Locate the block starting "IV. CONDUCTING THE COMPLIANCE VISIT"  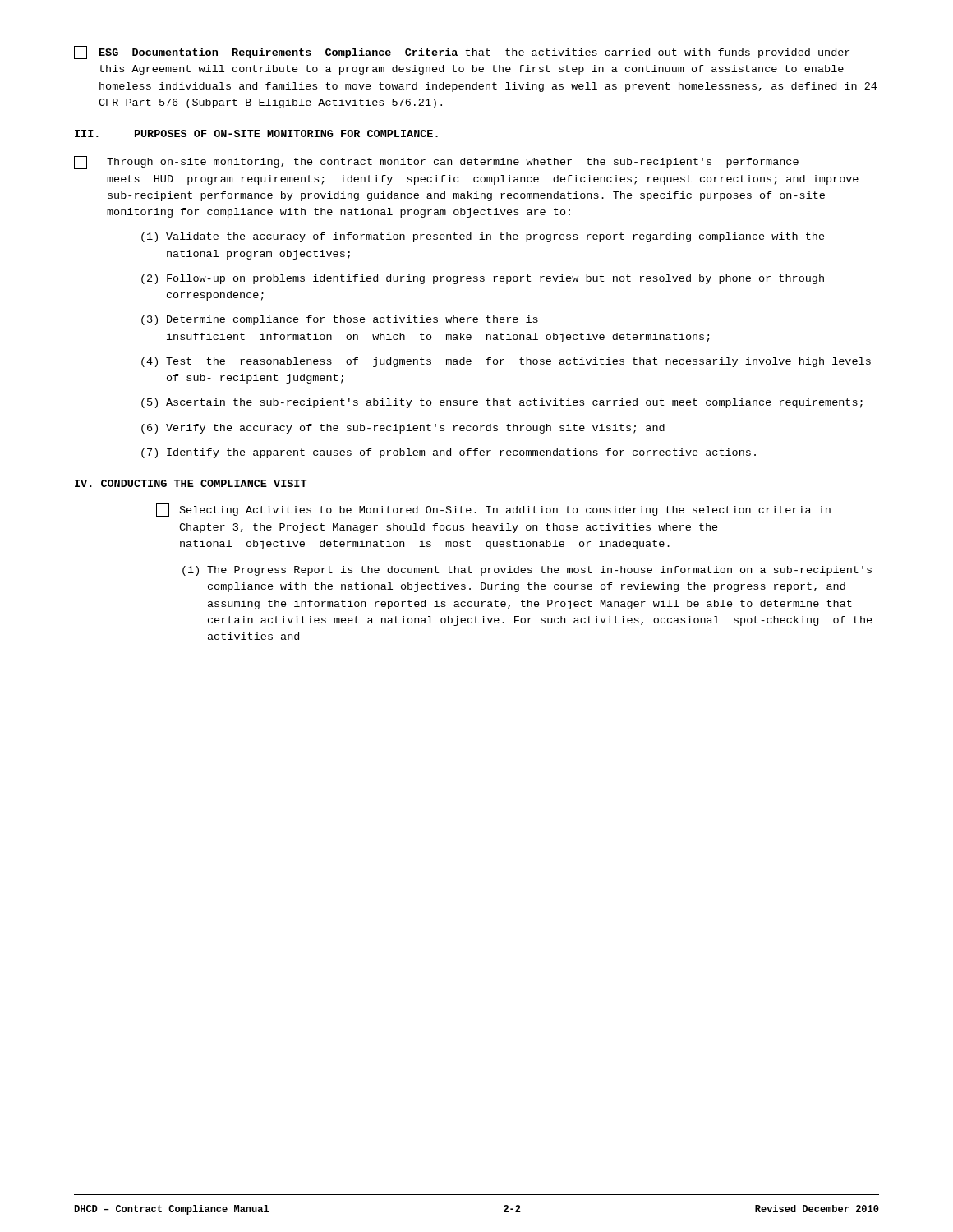[x=190, y=484]
